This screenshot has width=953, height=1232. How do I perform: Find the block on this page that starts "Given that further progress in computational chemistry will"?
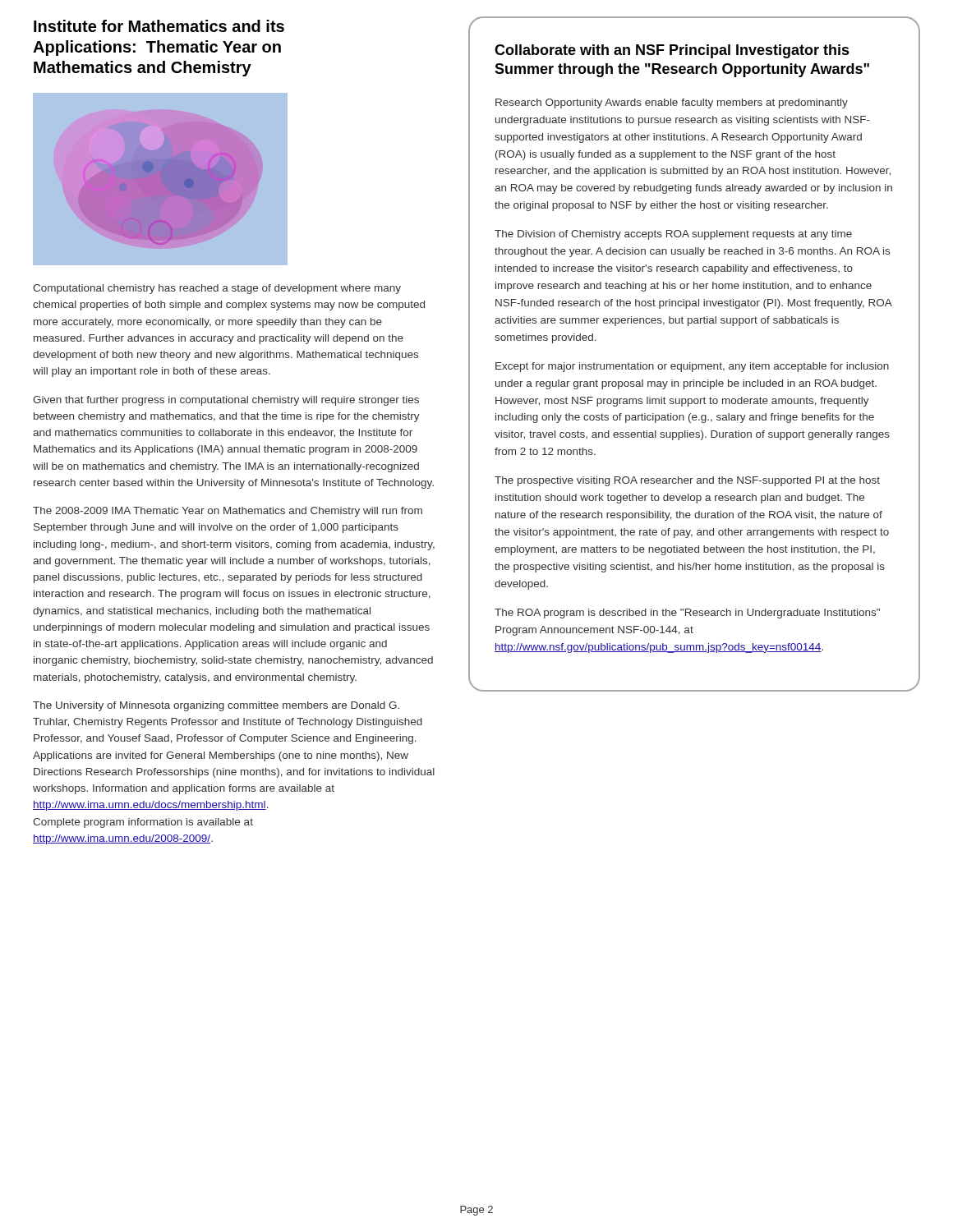(x=234, y=441)
